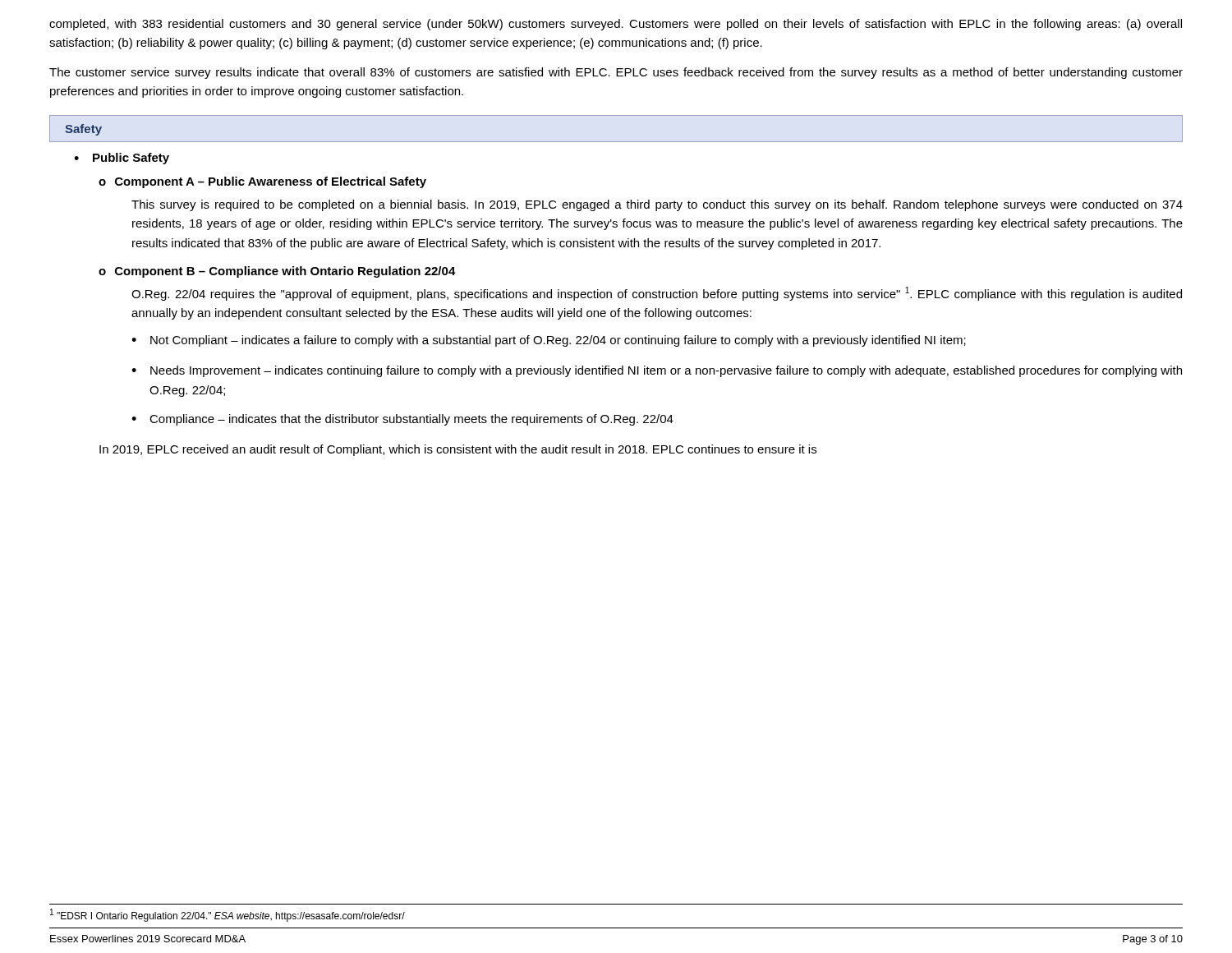
Task: Navigate to the region starting "1 "EDSR I Ontario"
Action: click(227, 915)
